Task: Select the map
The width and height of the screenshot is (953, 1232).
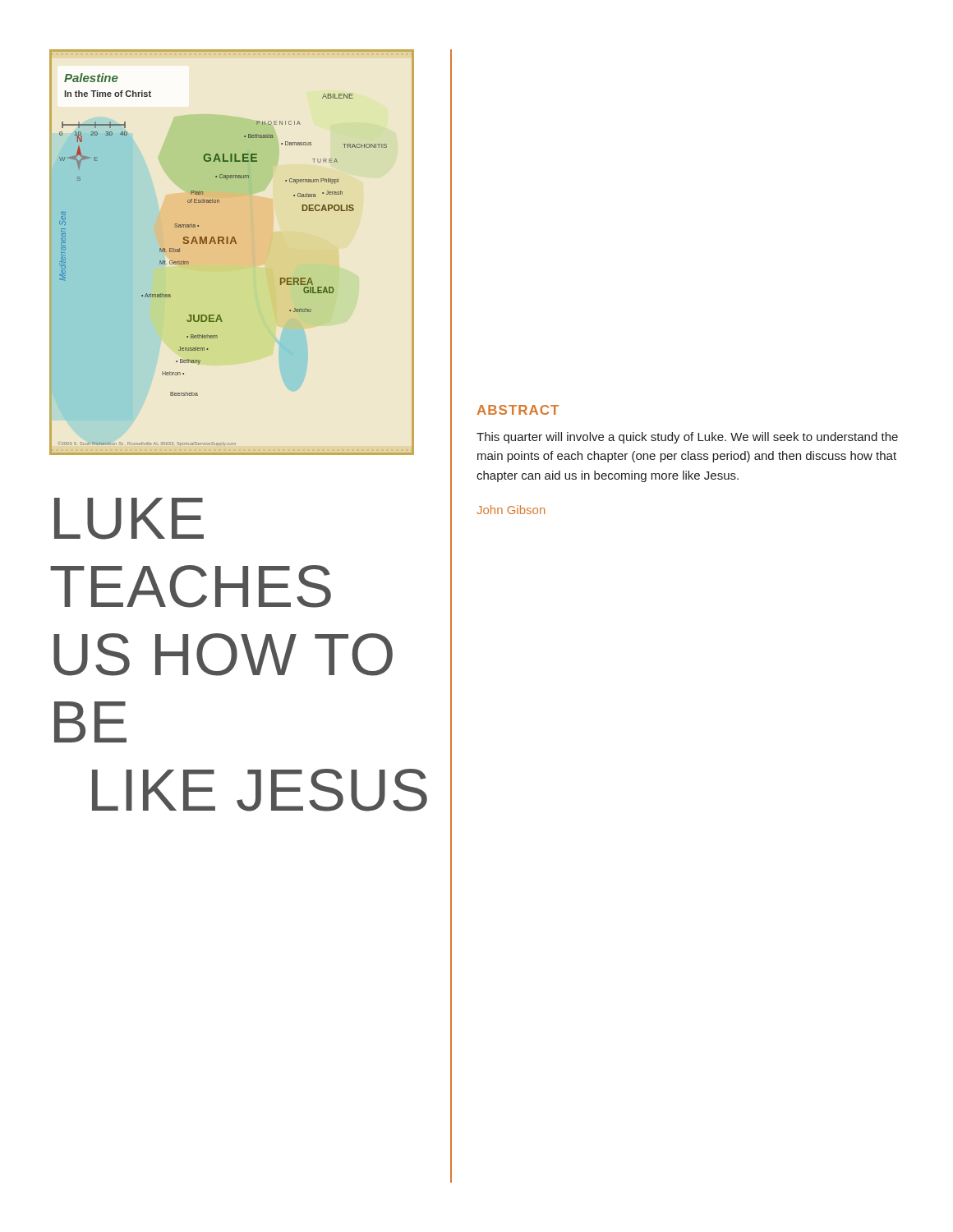Action: [232, 252]
